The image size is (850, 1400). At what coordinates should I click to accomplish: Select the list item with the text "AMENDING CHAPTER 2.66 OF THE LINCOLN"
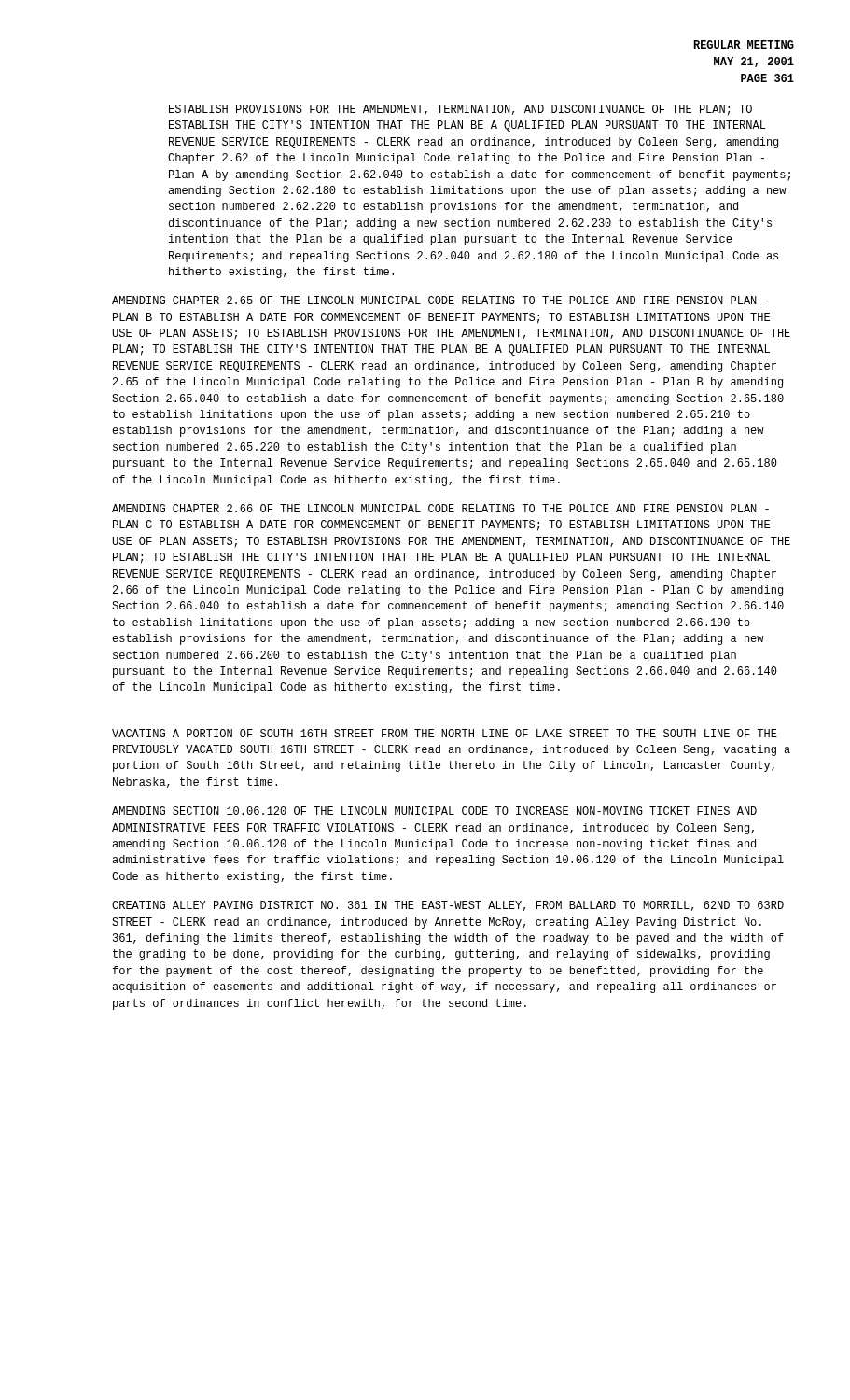[425, 600]
